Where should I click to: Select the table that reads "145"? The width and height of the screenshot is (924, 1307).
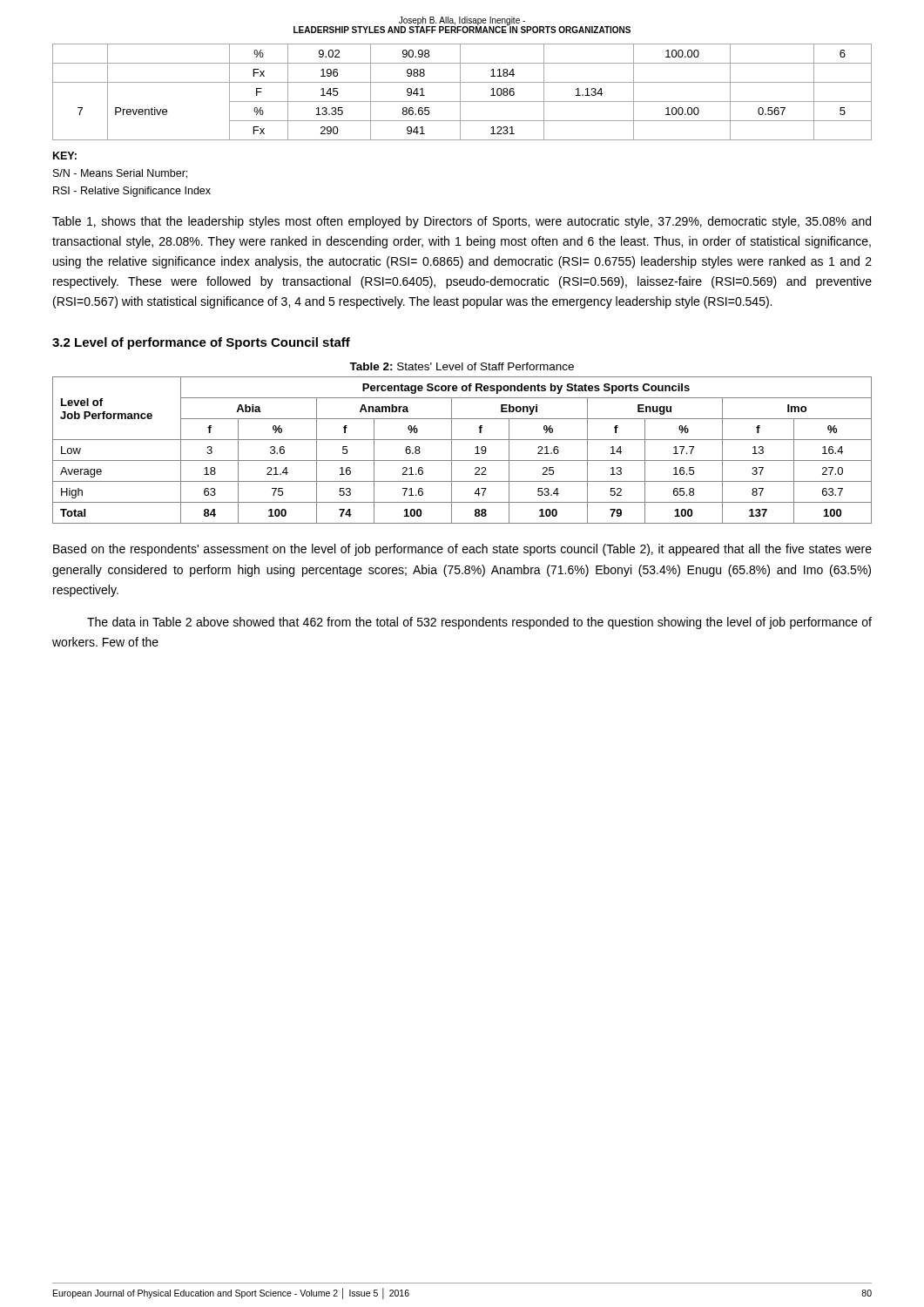click(462, 92)
